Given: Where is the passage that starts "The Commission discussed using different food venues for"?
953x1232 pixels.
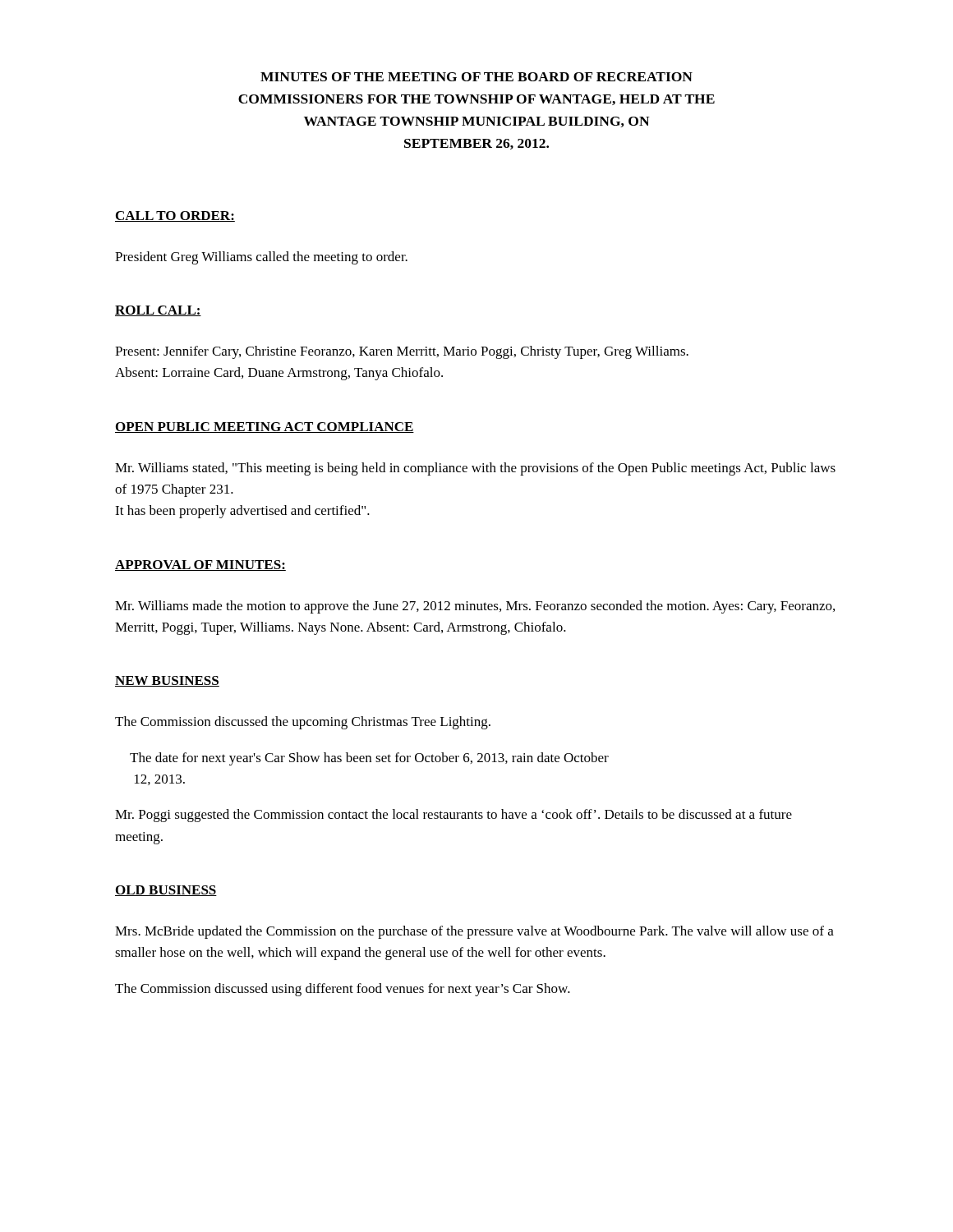Looking at the screenshot, I should 476,989.
